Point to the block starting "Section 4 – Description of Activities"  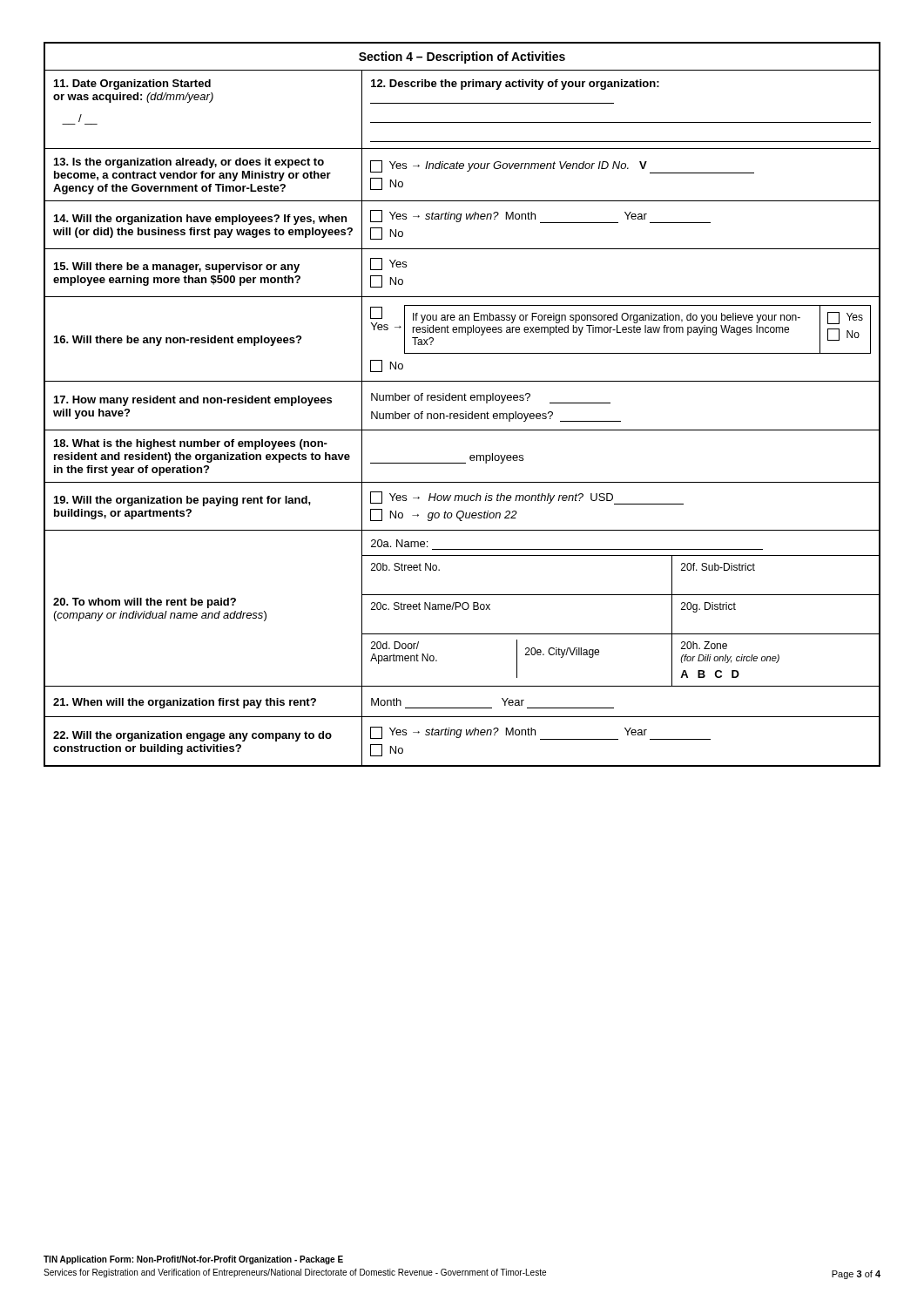tap(462, 57)
